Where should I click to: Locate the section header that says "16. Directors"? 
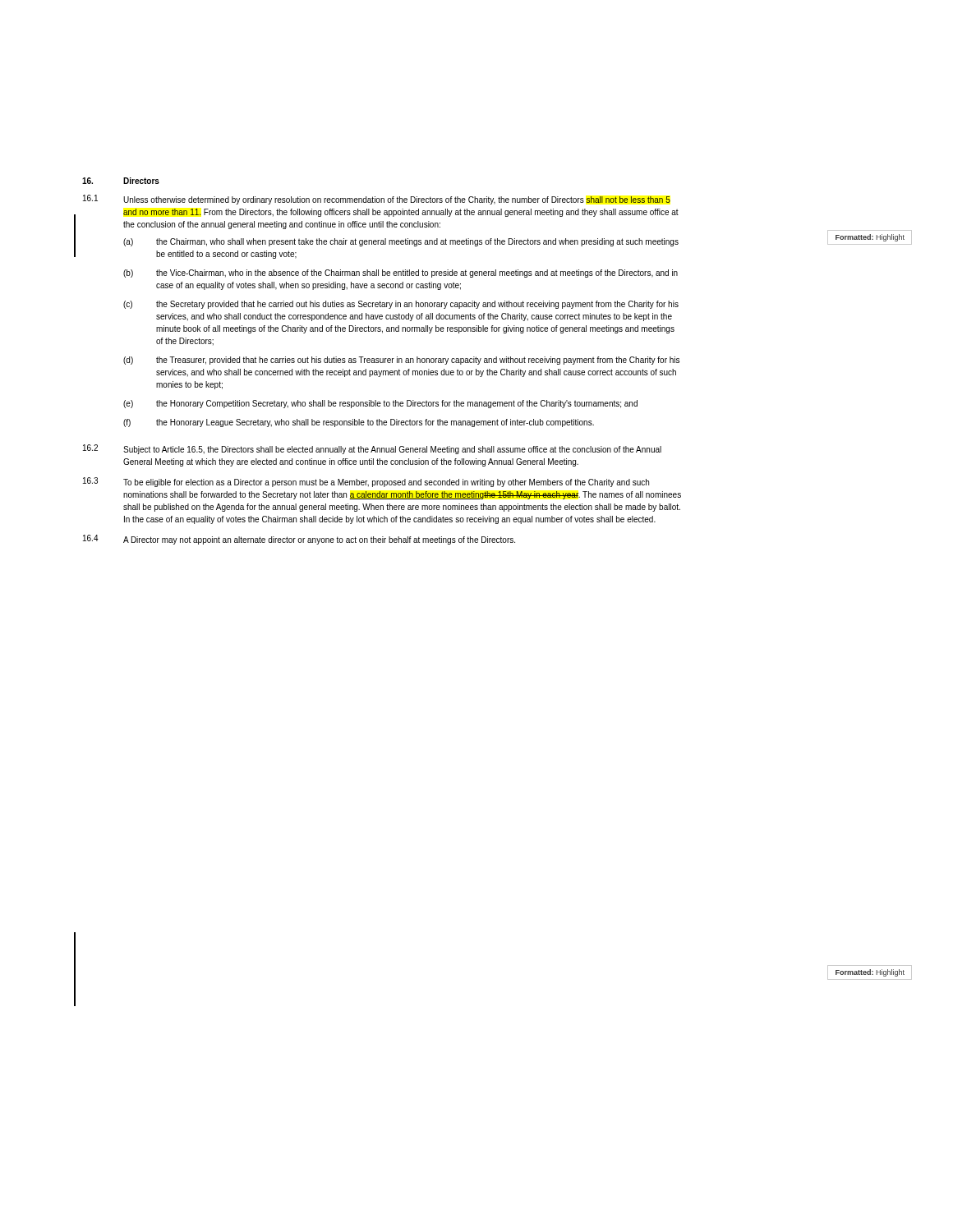[121, 181]
